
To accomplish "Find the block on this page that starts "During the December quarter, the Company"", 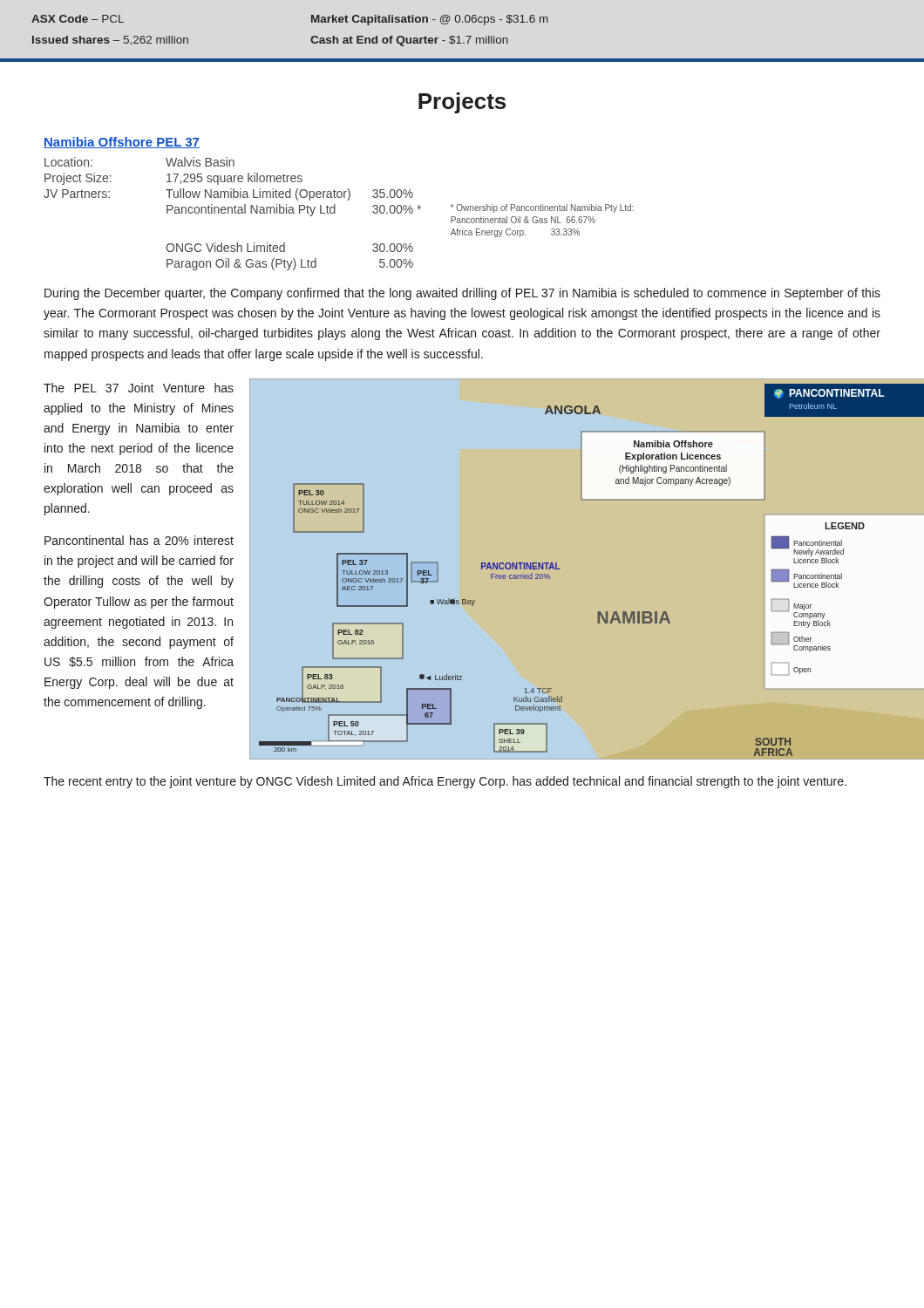I will (462, 323).
